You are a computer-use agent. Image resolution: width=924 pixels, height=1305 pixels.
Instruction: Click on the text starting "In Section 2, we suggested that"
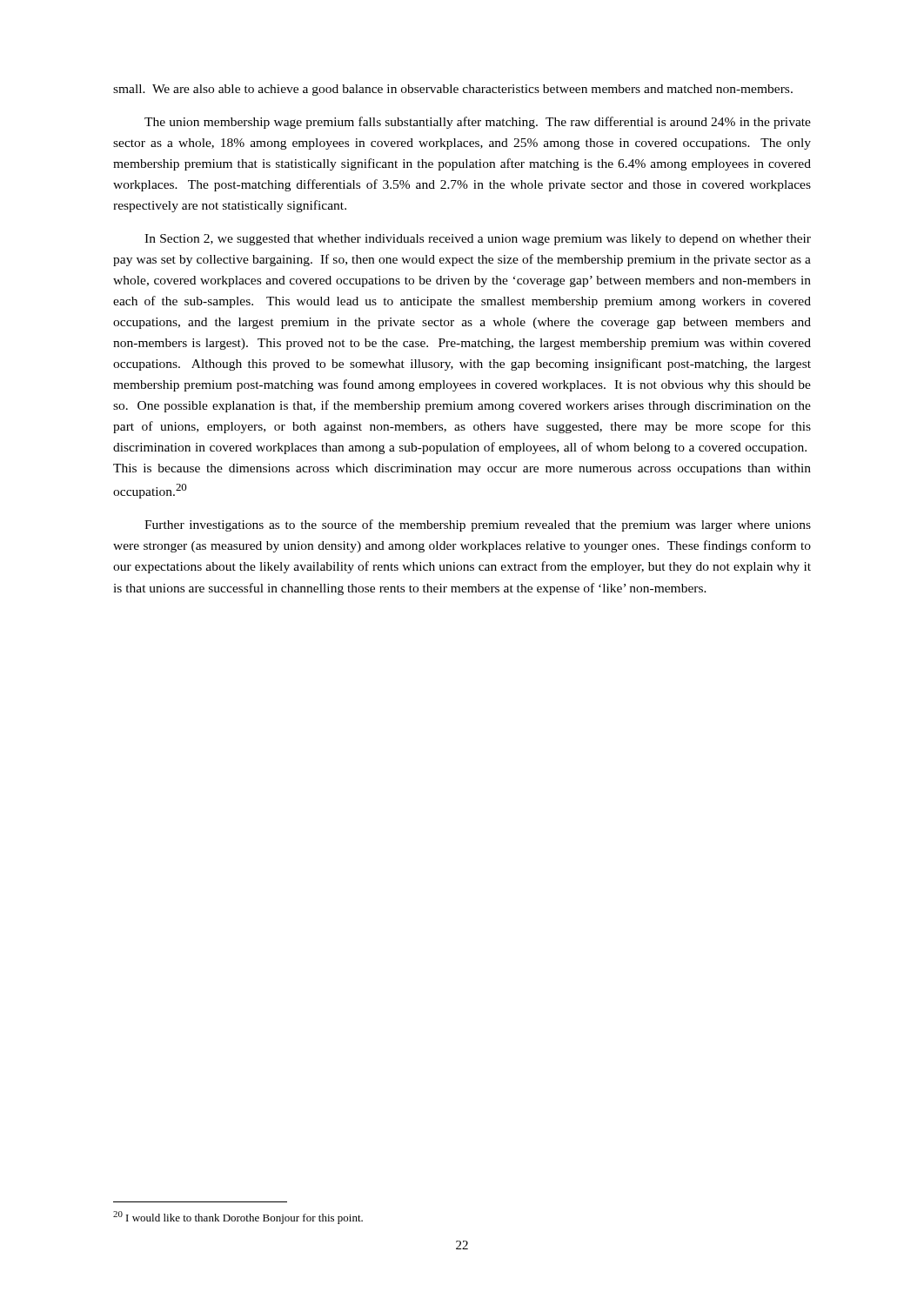tap(462, 365)
